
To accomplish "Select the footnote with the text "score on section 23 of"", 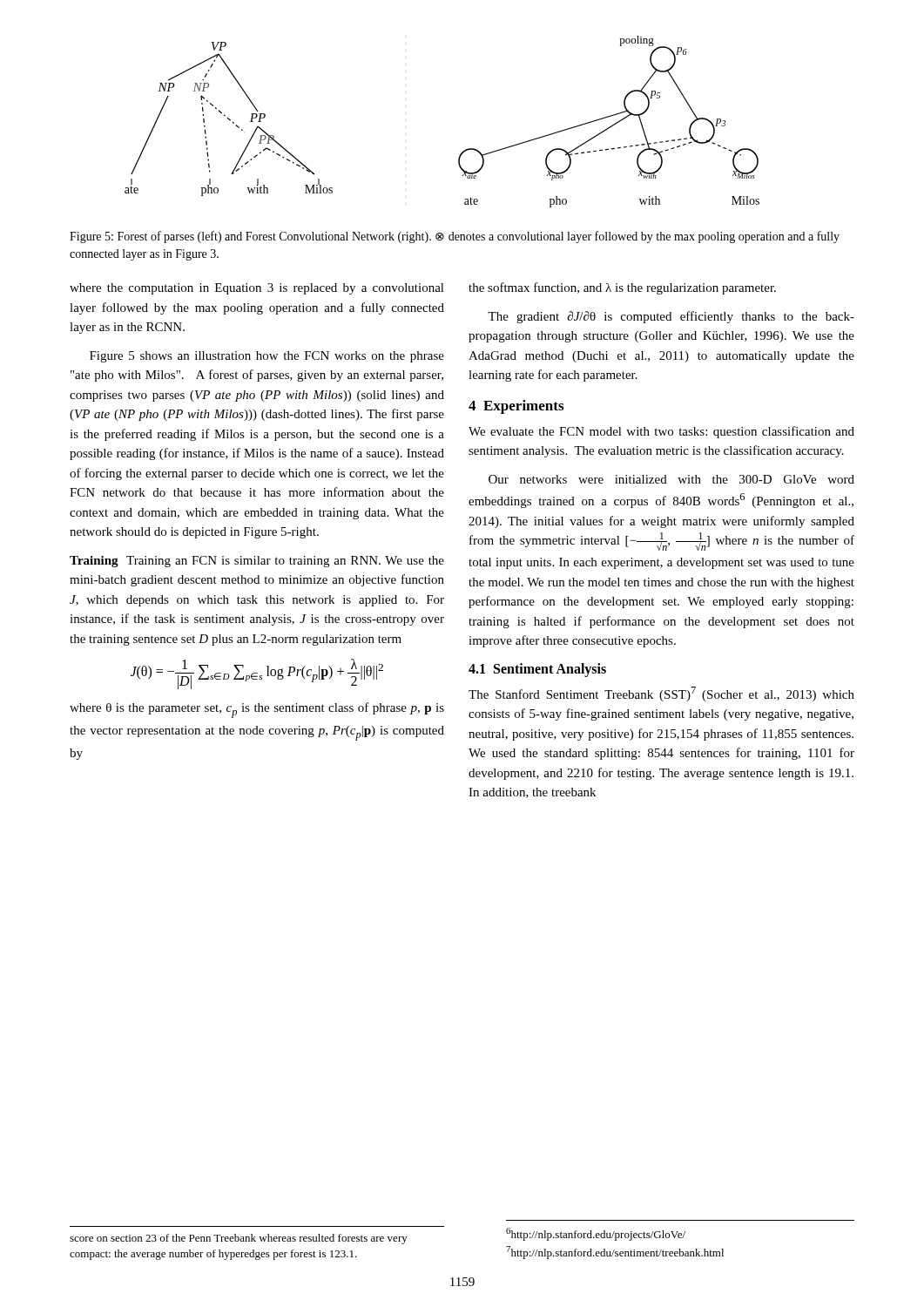I will coord(238,1245).
